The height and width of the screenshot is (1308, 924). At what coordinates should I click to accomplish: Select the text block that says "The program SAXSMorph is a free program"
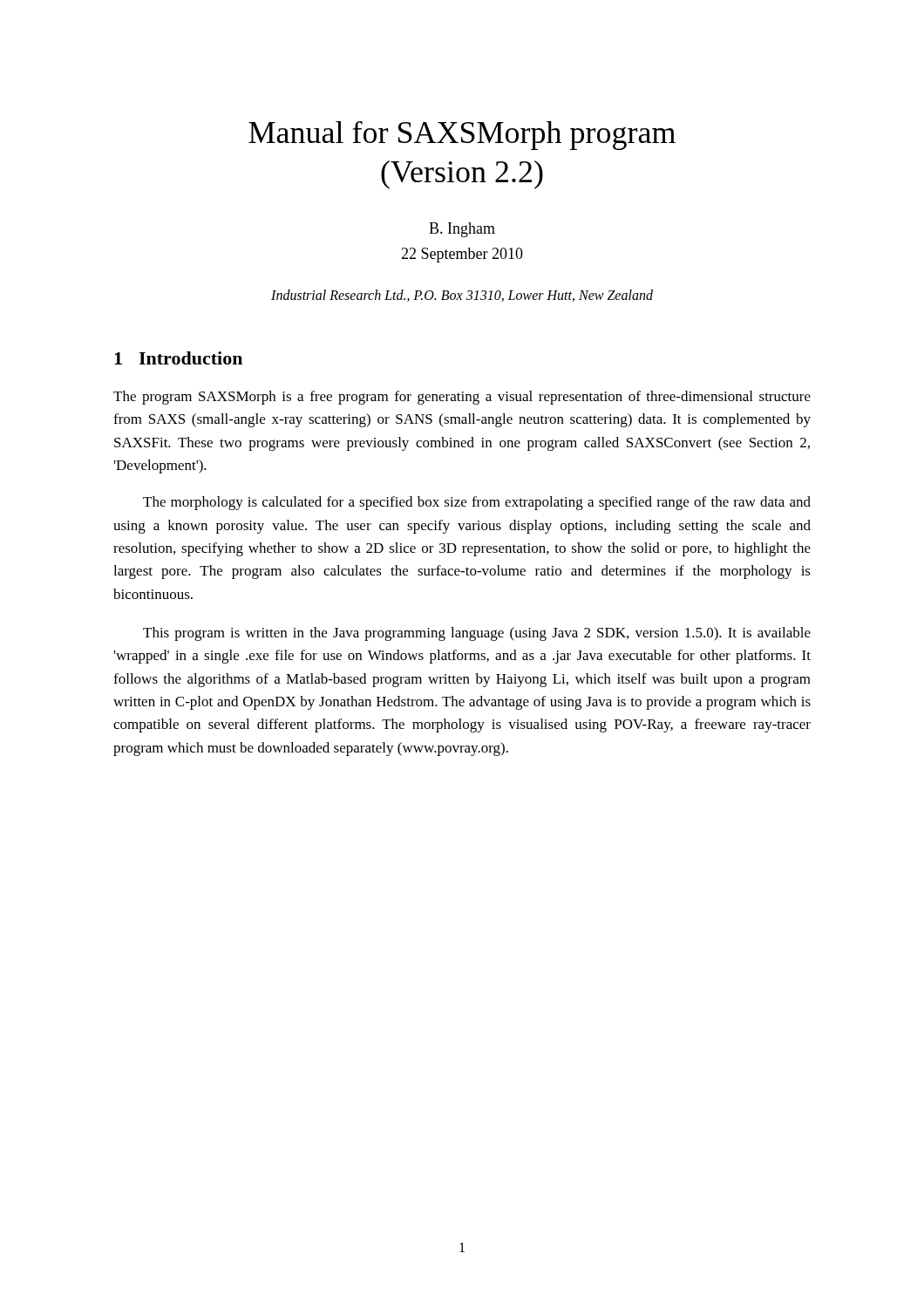[x=462, y=431]
